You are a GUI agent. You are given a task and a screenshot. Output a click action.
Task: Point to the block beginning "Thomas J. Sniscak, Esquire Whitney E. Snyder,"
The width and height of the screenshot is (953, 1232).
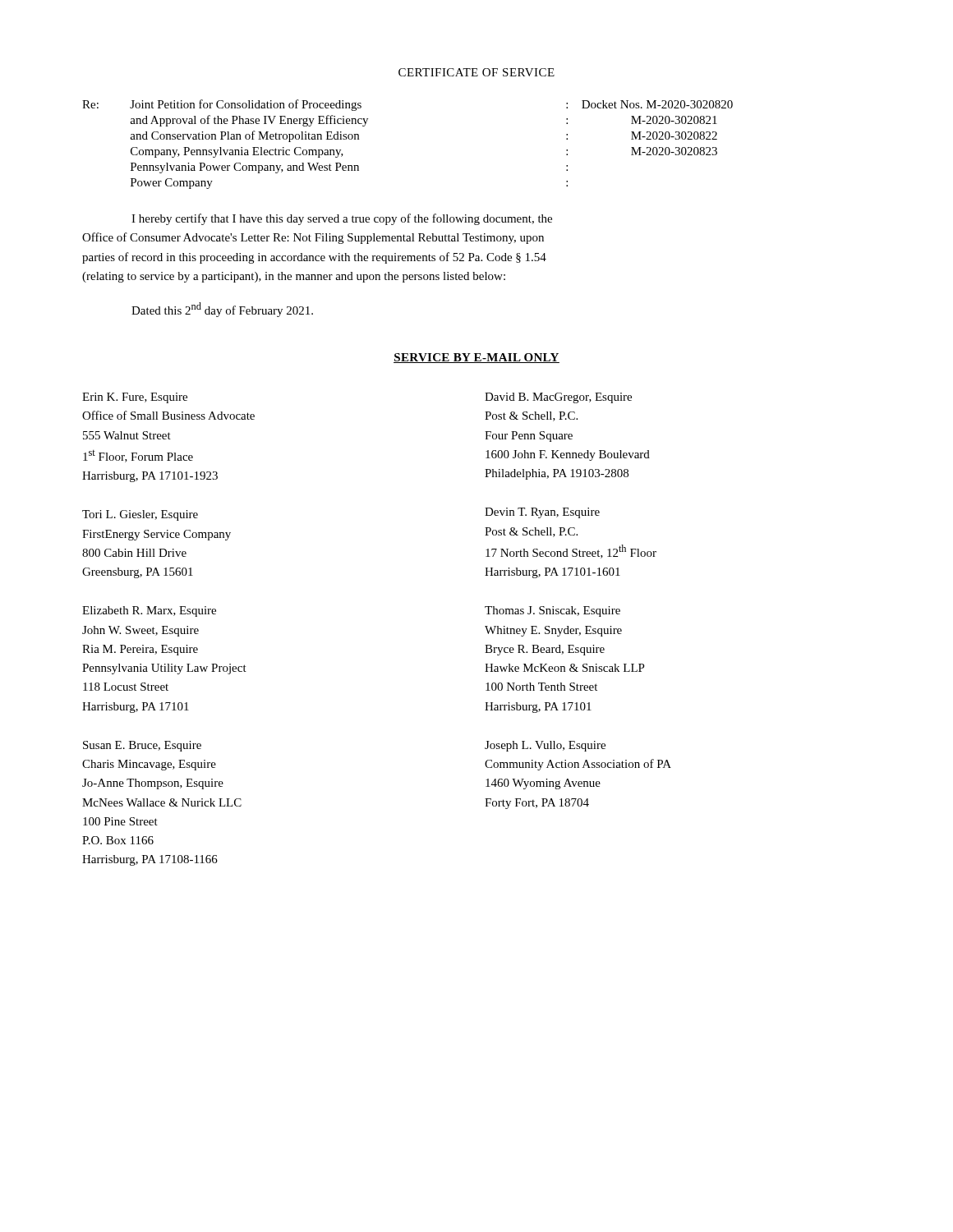click(552, 611)
